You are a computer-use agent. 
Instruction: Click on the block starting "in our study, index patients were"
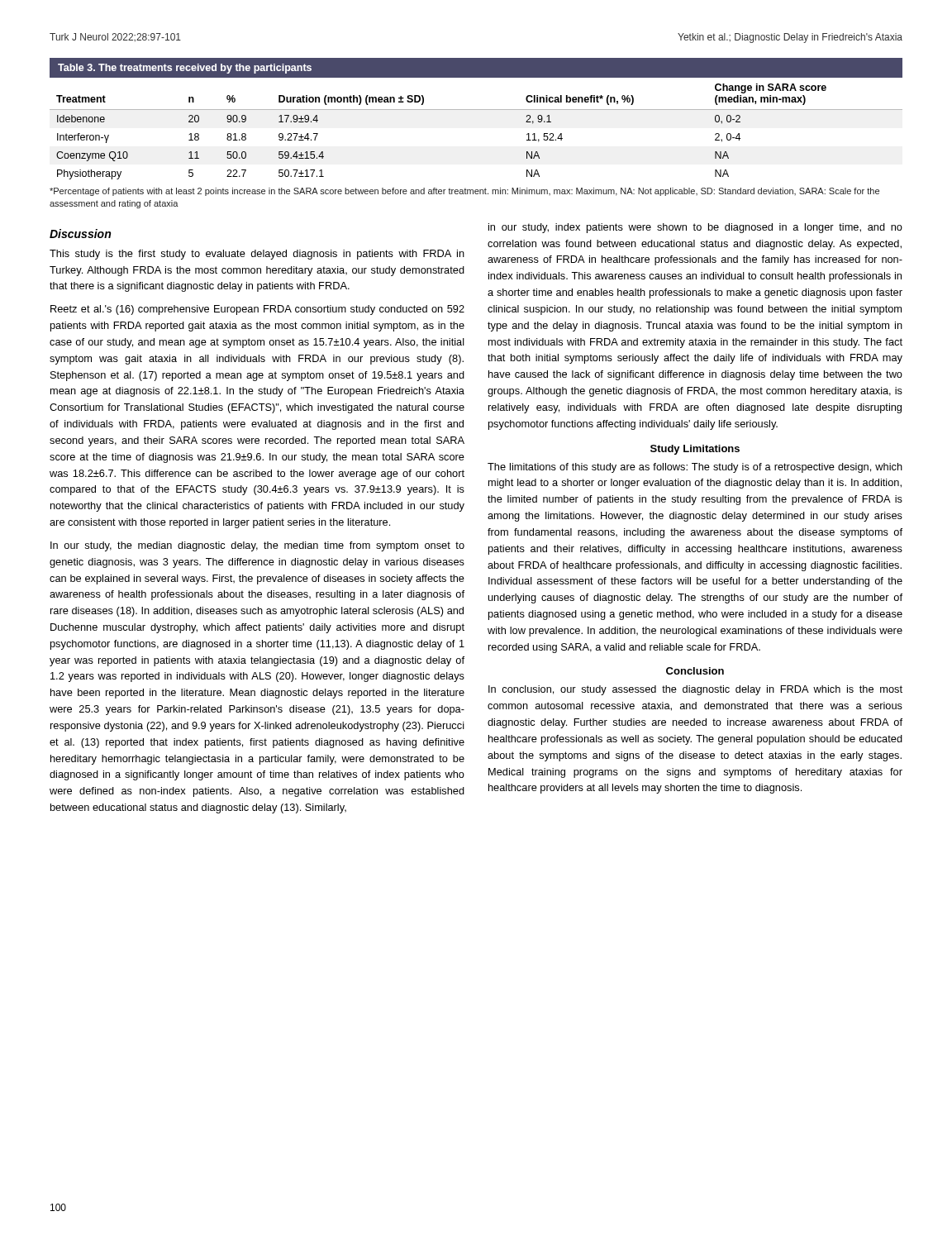tap(695, 325)
